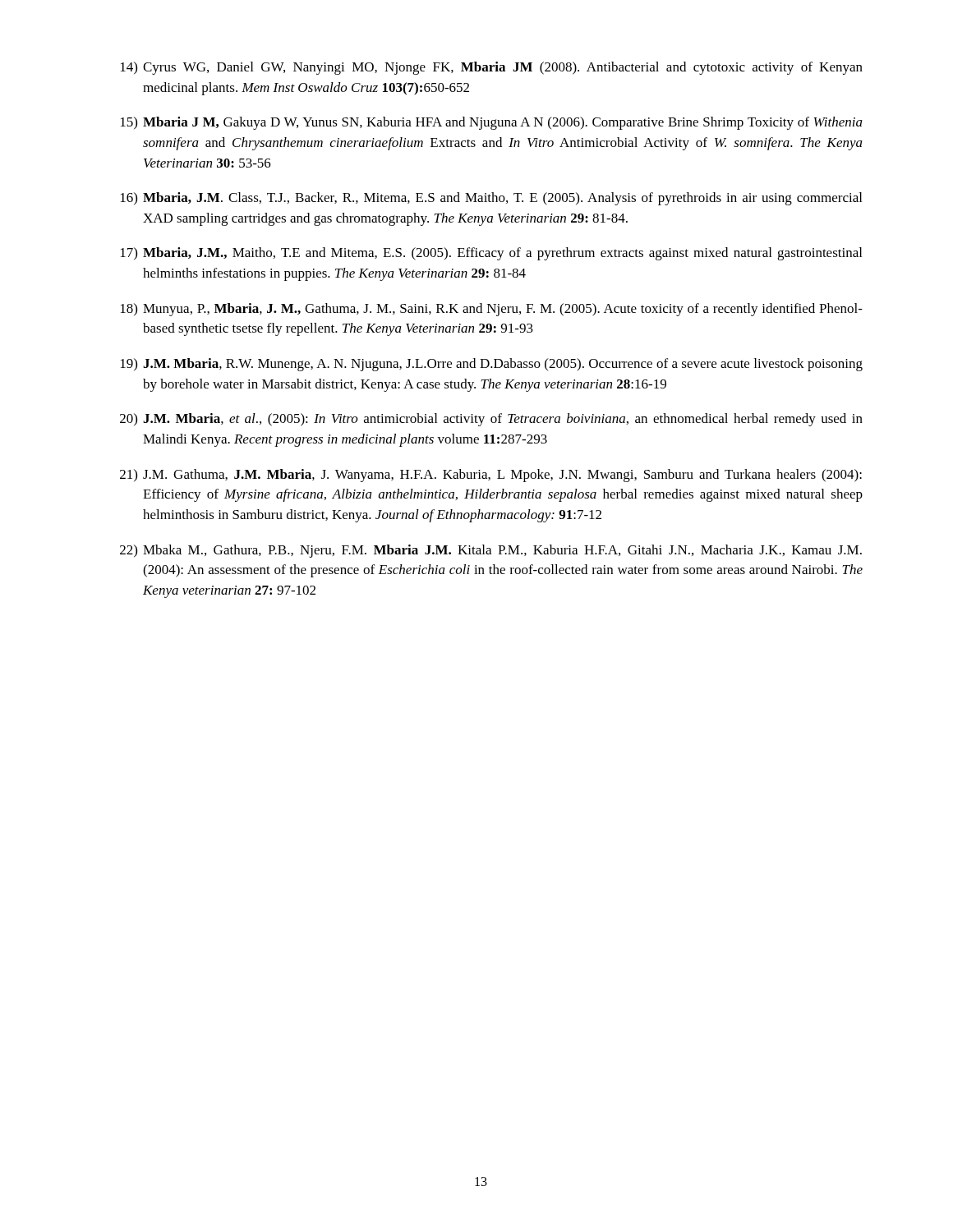Locate the block starting "15) Mbaria J M, Gakuya D W, Yunus"
The image size is (953, 1232).
coord(481,143)
